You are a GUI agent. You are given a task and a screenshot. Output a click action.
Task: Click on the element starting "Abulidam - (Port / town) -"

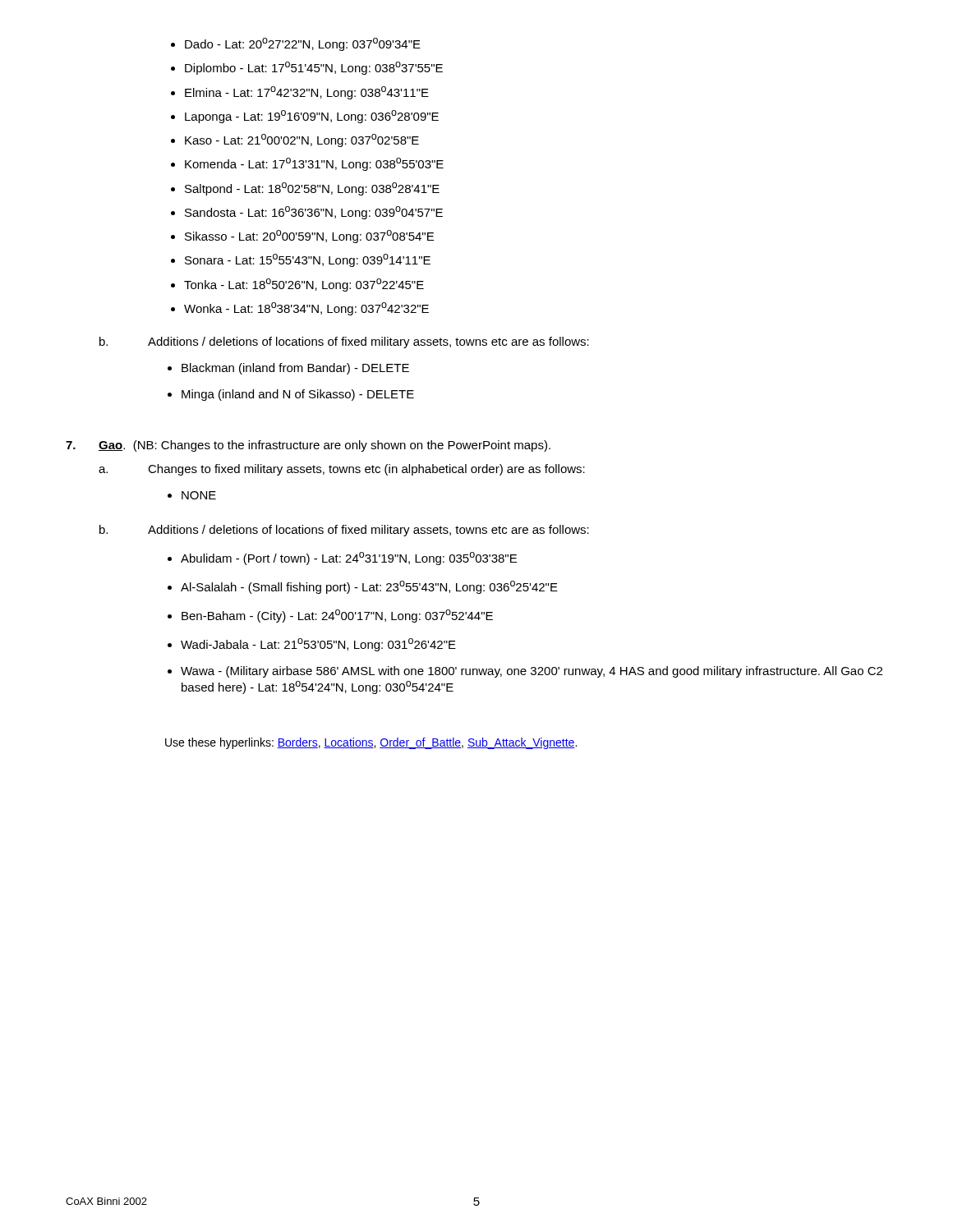[518, 557]
